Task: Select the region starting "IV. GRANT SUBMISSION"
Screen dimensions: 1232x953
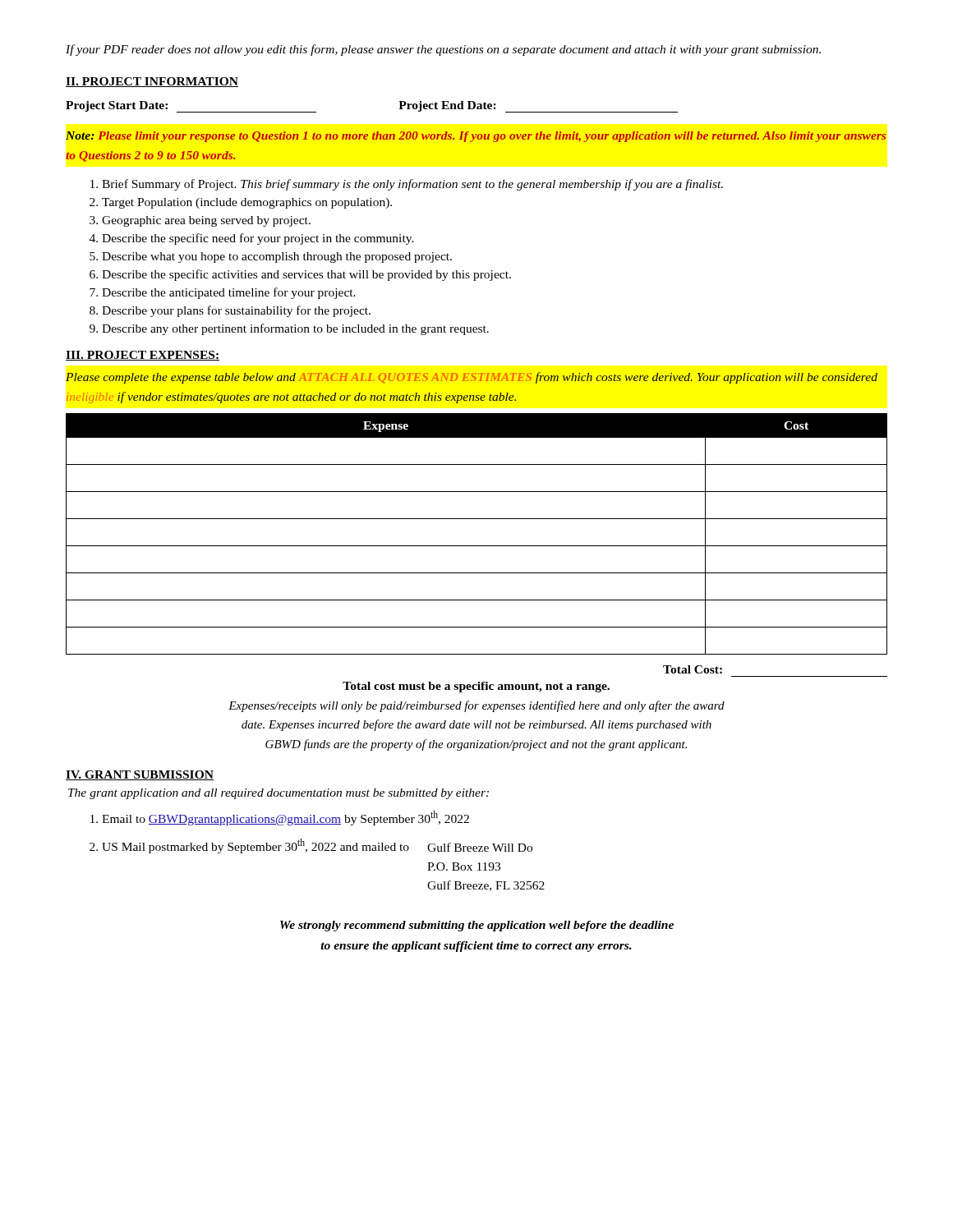Action: [140, 774]
